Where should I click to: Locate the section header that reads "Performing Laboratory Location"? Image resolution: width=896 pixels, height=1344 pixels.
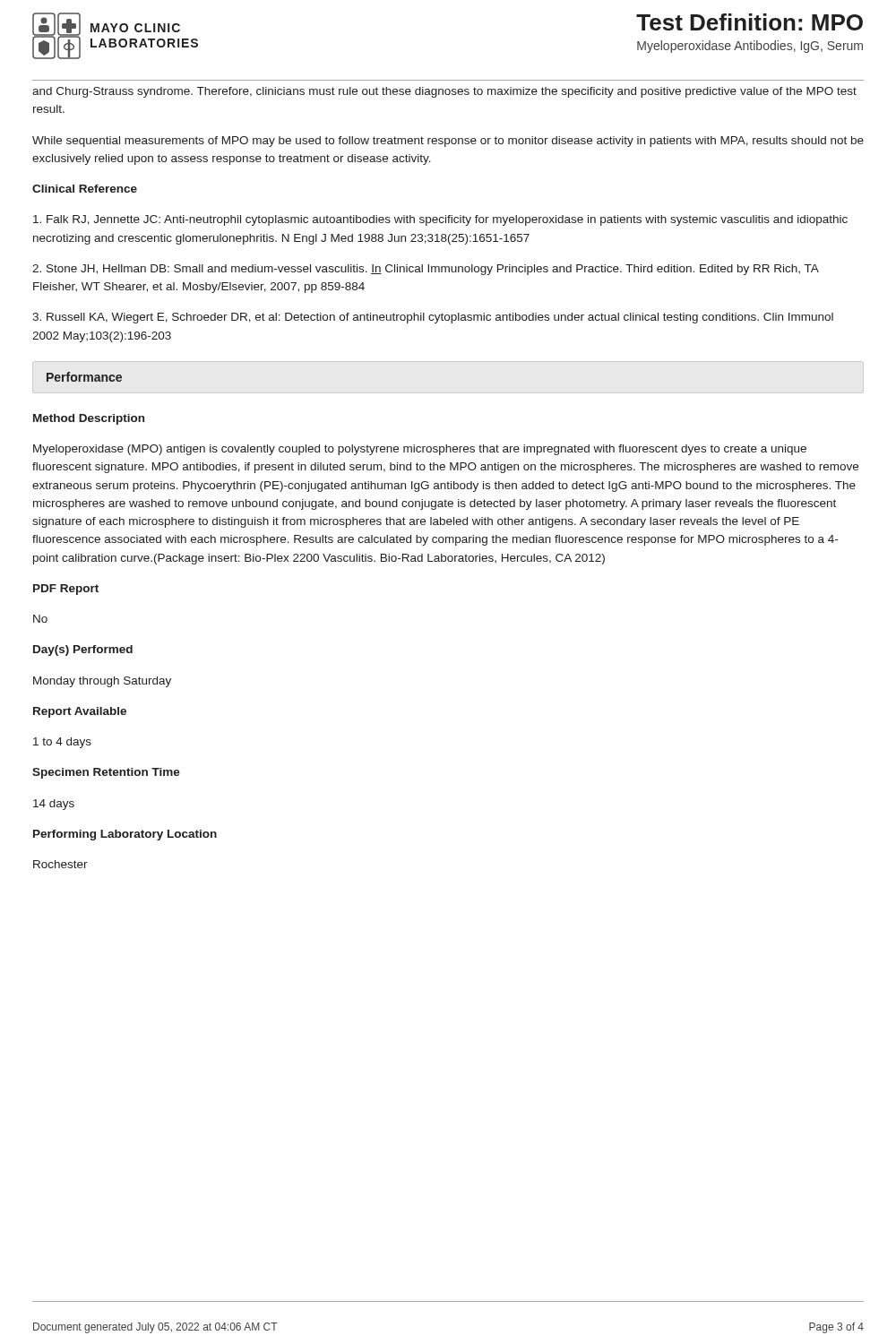pos(125,835)
